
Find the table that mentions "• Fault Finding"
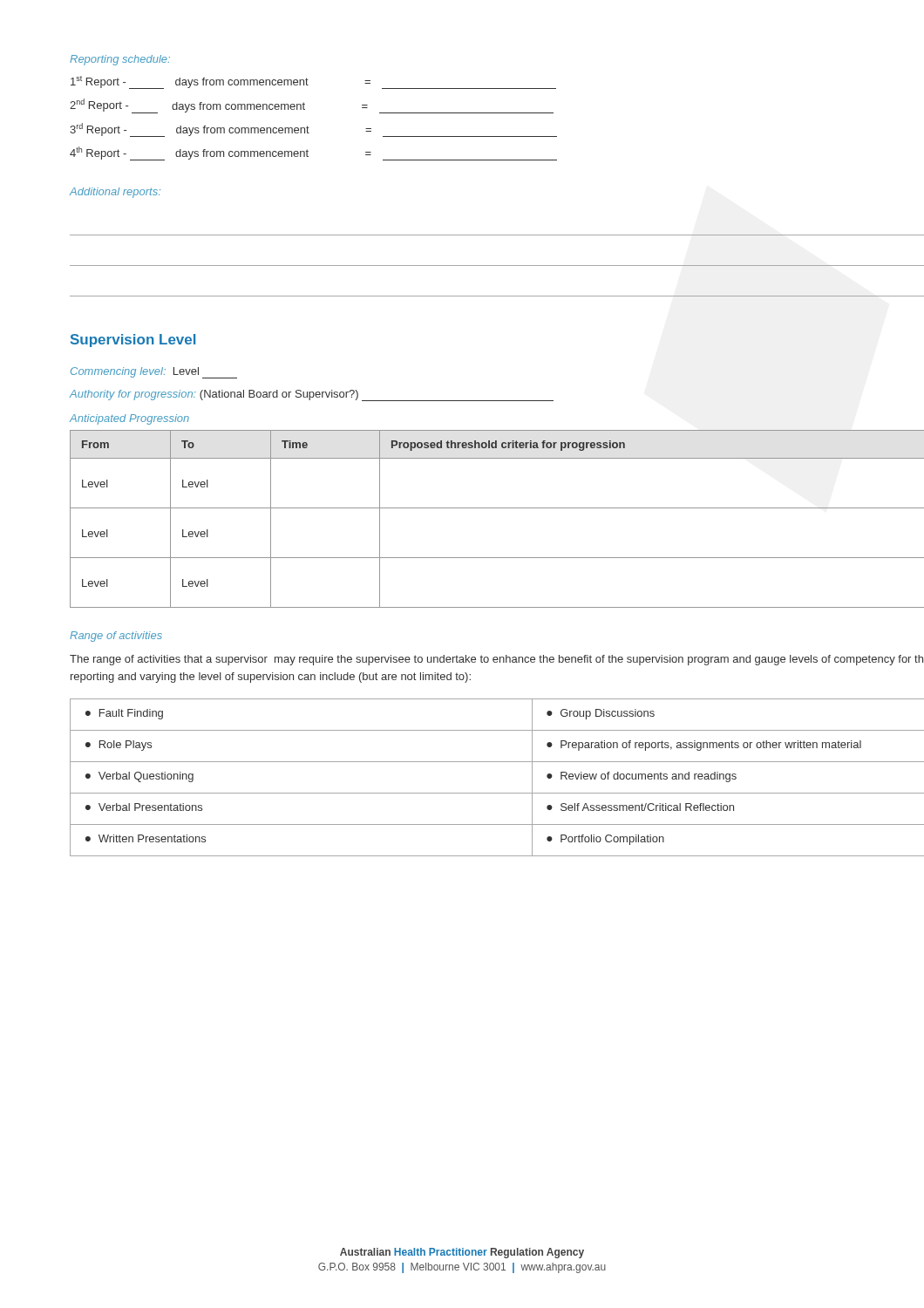(497, 777)
